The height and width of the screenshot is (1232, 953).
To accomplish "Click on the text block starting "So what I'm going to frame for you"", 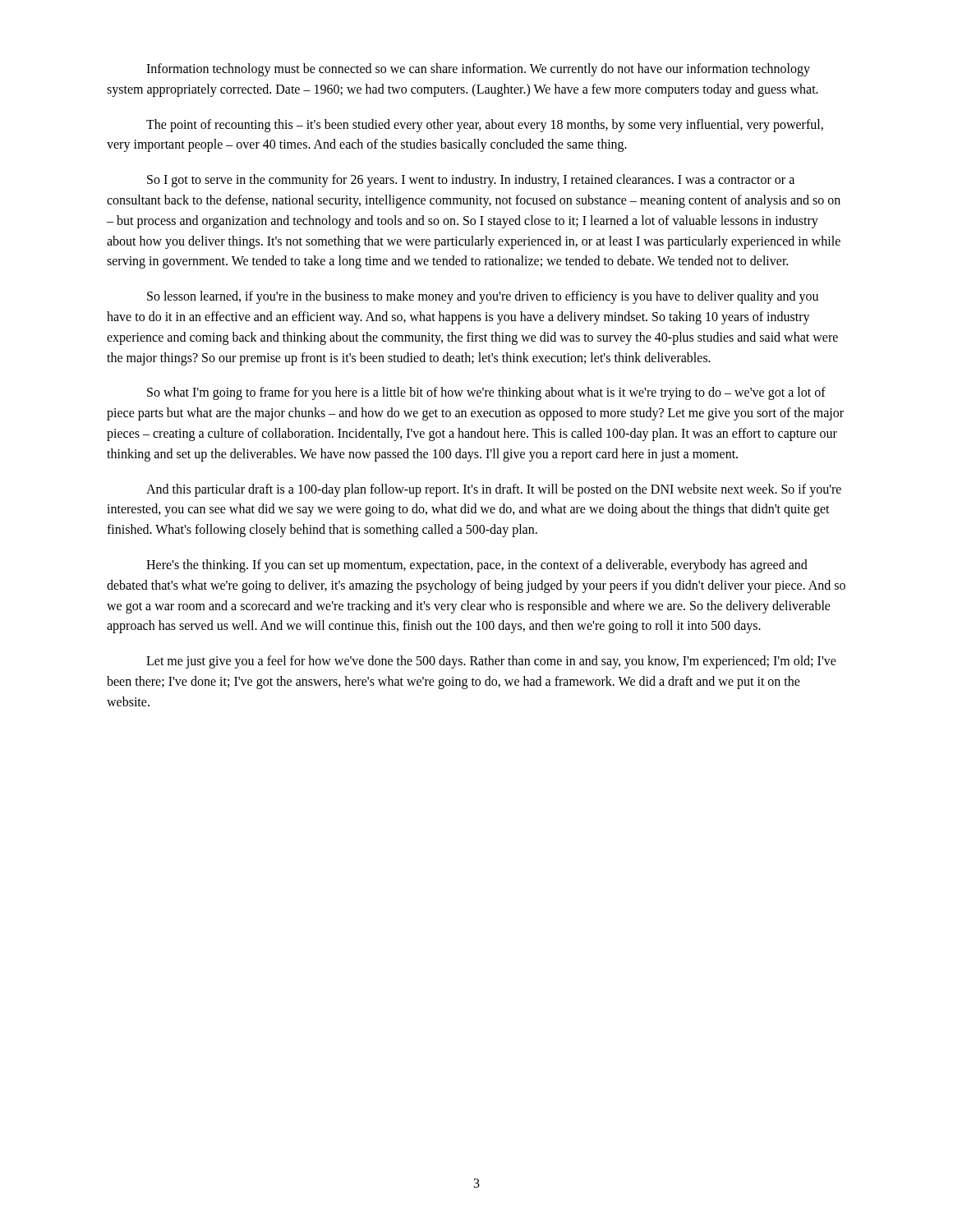I will click(476, 424).
